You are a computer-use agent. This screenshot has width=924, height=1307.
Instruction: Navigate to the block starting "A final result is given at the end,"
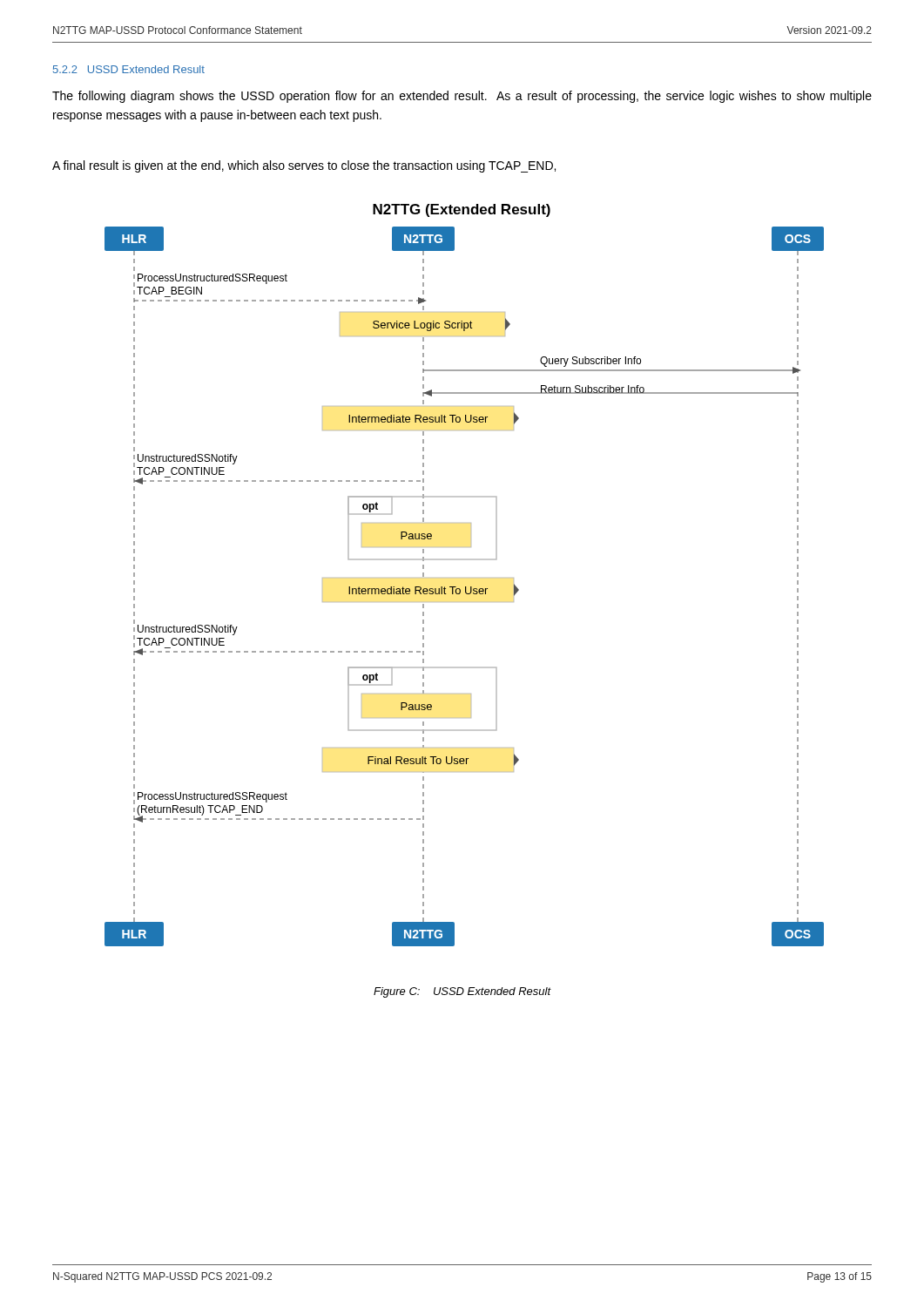305,166
